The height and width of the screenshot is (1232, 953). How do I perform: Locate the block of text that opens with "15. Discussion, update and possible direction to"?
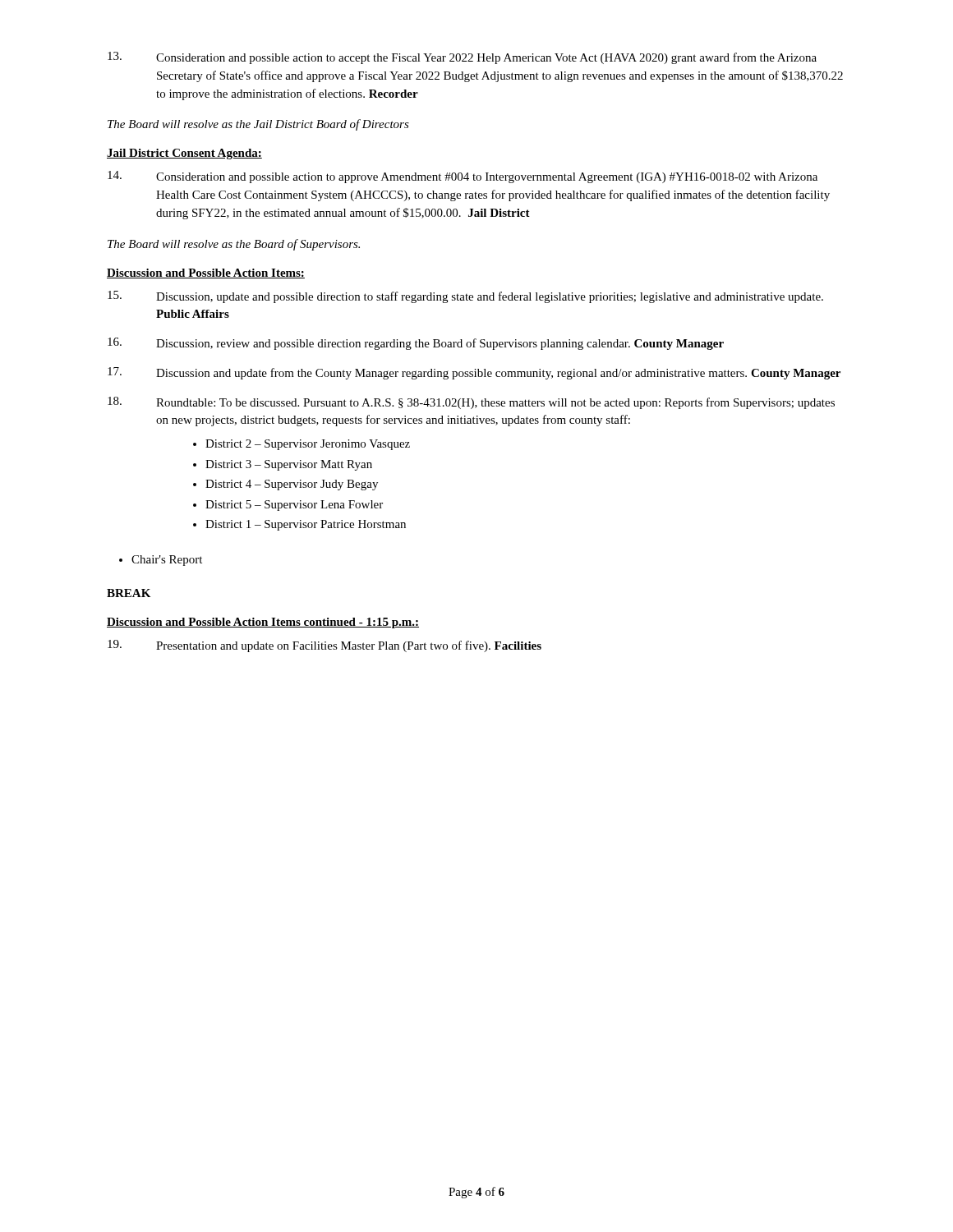tap(476, 306)
